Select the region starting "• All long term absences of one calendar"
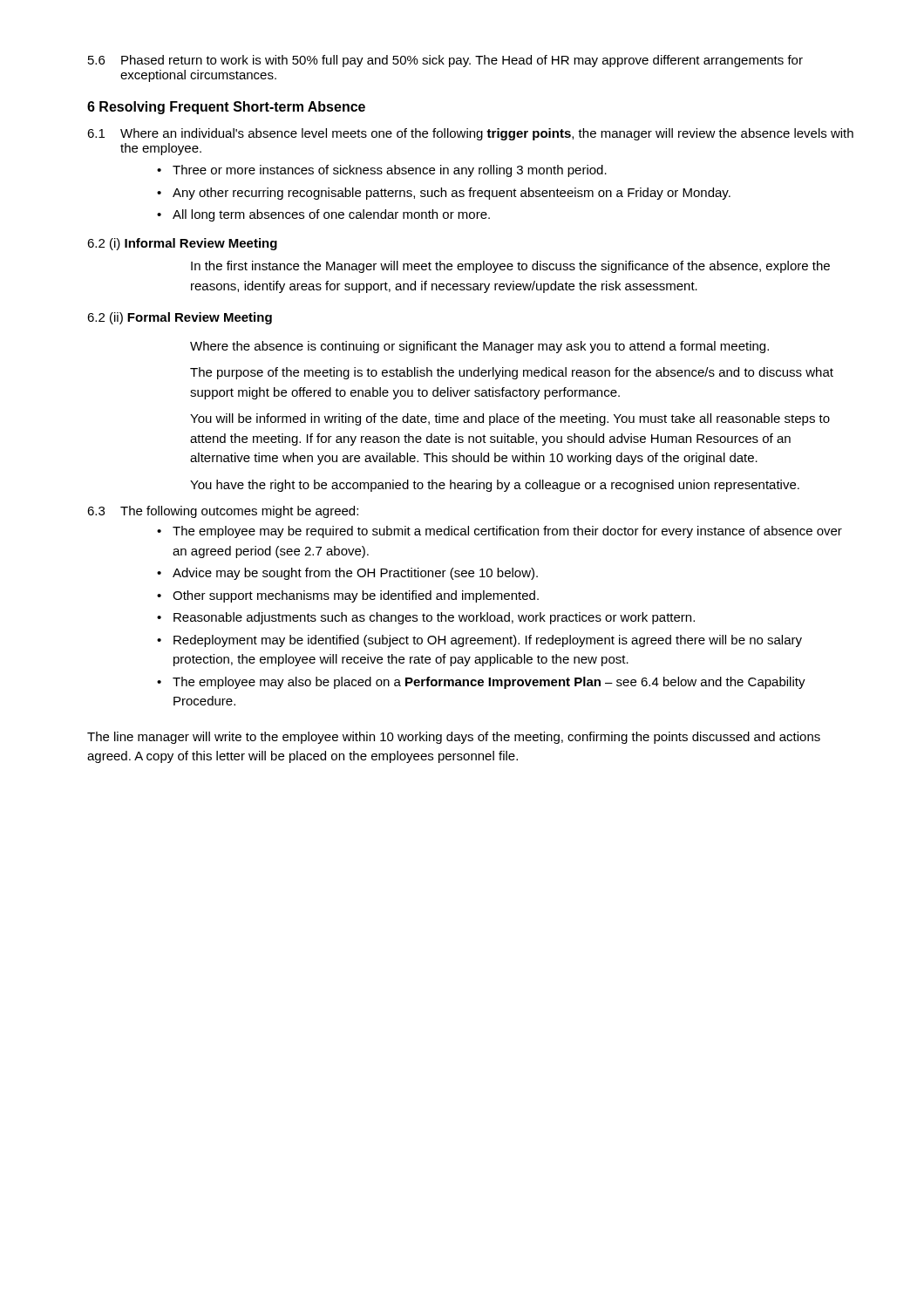 click(x=323, y=215)
